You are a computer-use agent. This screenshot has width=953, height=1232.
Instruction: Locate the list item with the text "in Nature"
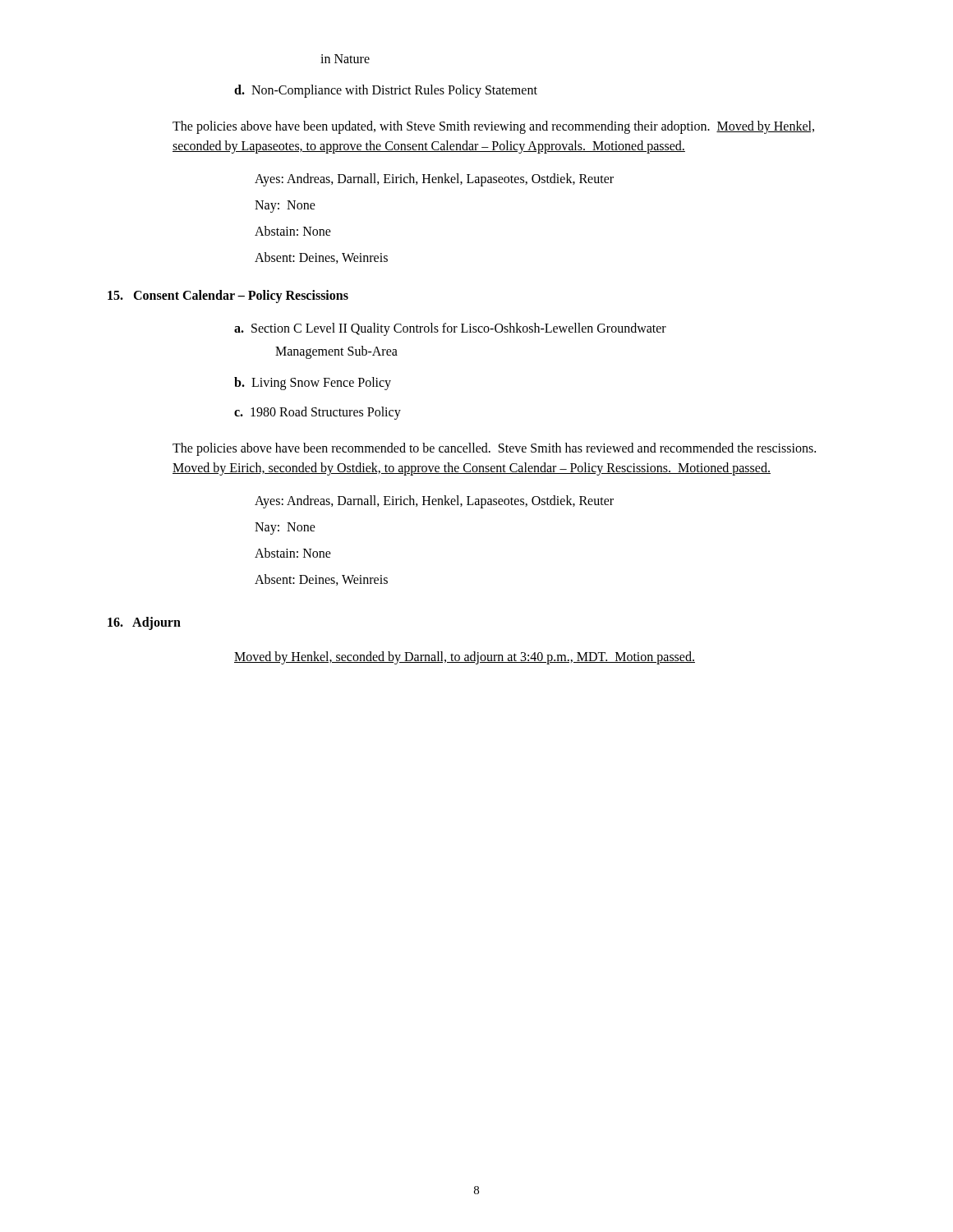click(x=345, y=59)
